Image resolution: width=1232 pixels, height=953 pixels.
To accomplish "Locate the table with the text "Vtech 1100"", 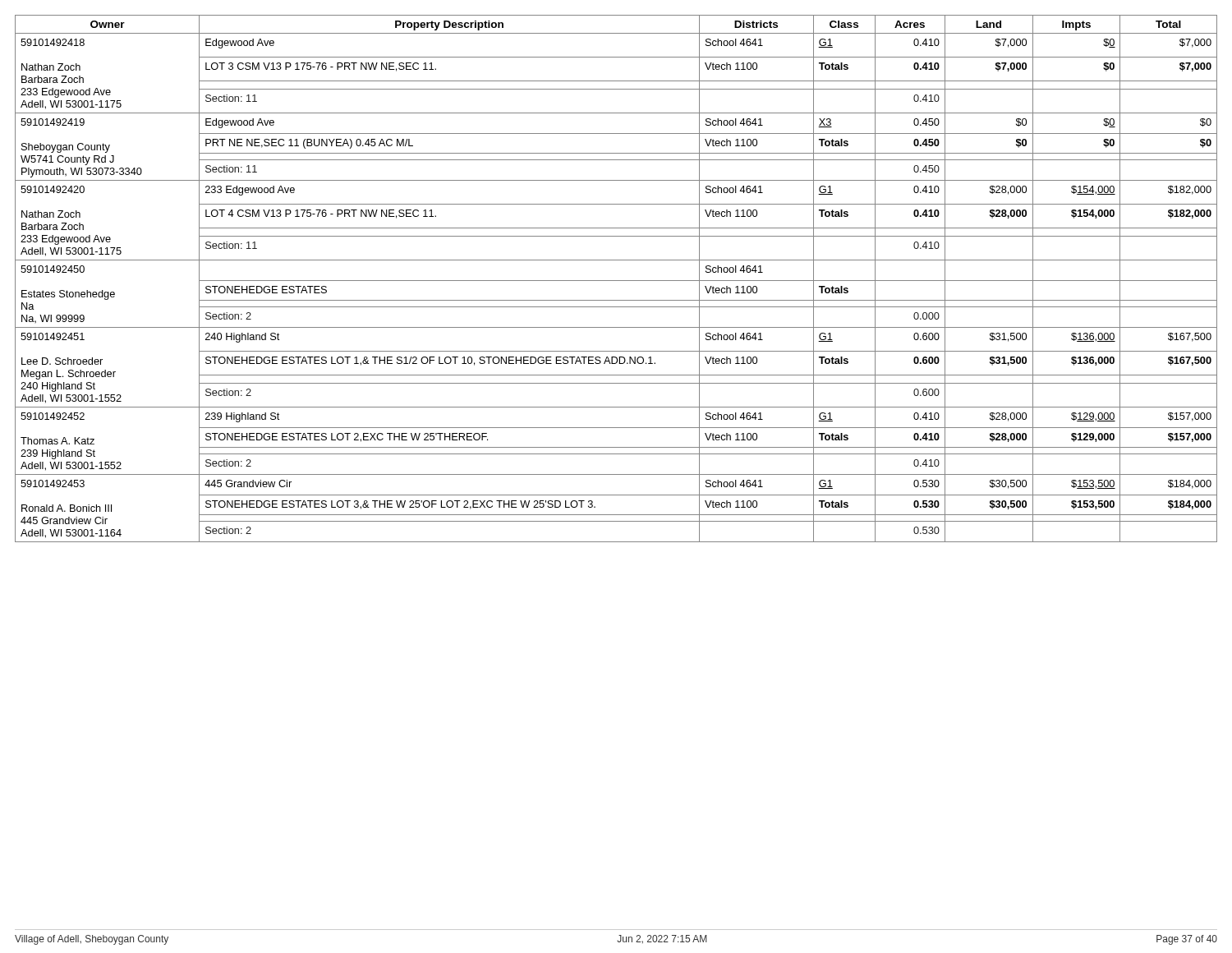I will click(616, 279).
